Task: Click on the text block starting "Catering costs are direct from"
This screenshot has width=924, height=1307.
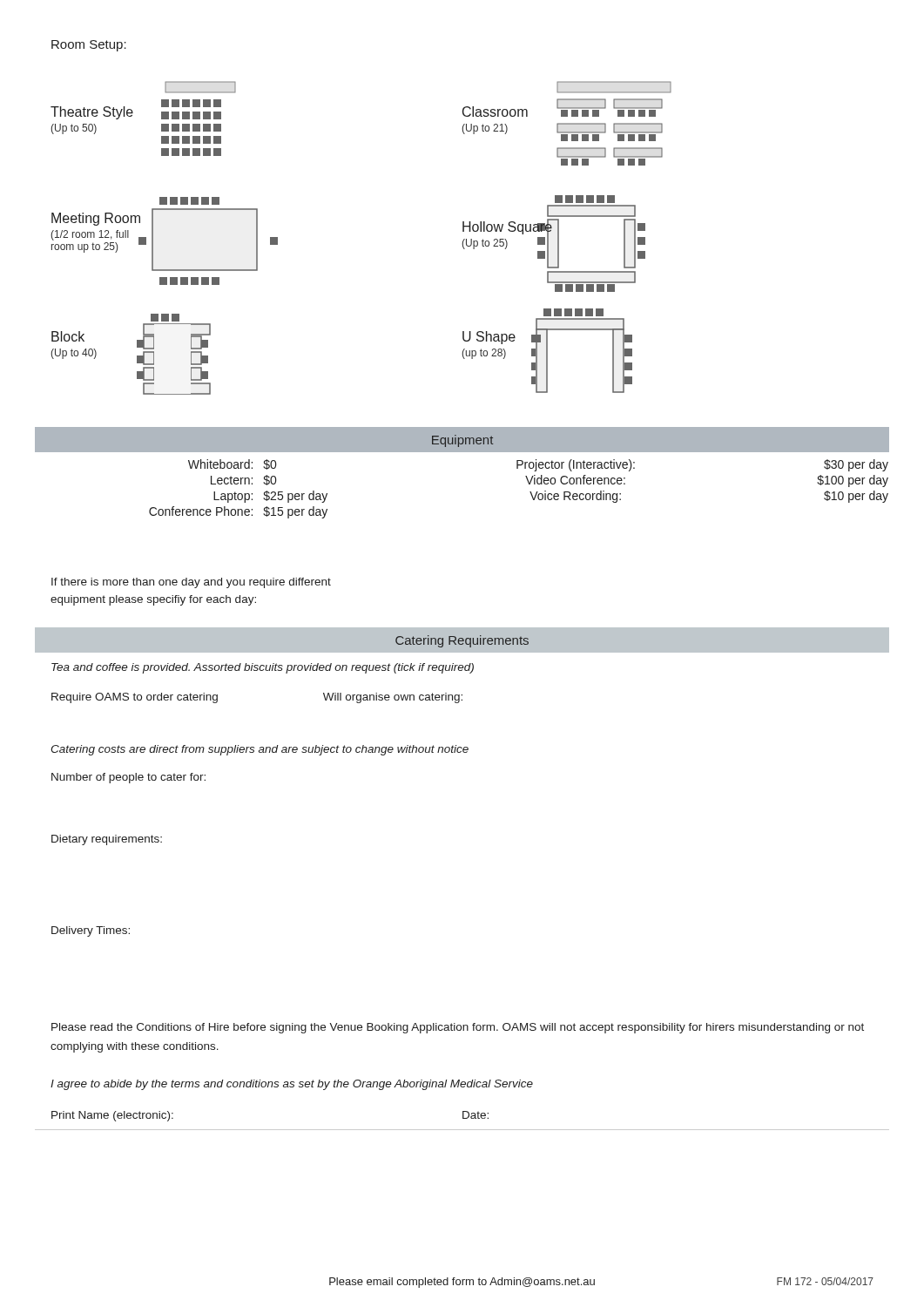Action: (260, 749)
